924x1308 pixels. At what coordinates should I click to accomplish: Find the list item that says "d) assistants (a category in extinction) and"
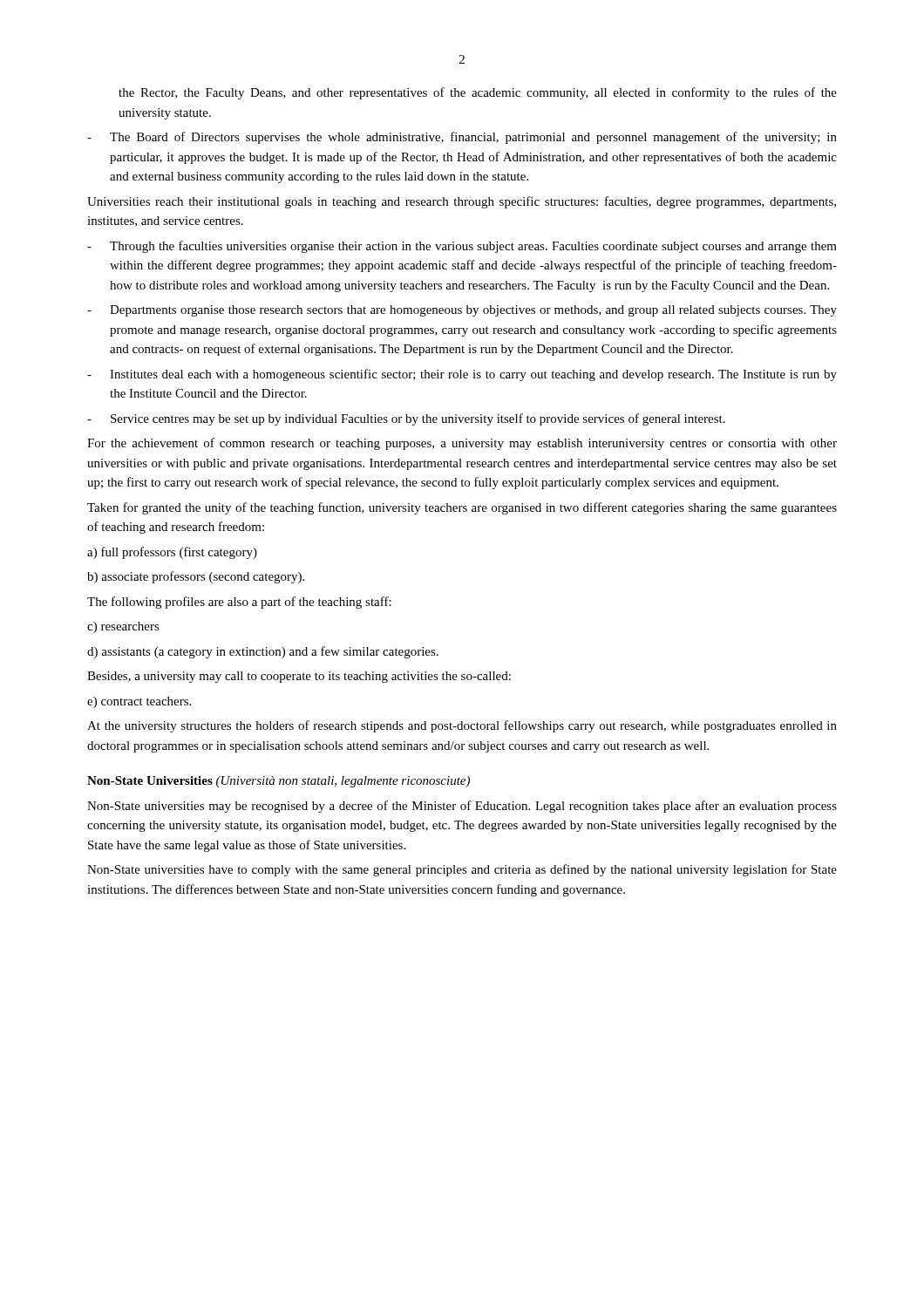pyautogui.click(x=263, y=651)
